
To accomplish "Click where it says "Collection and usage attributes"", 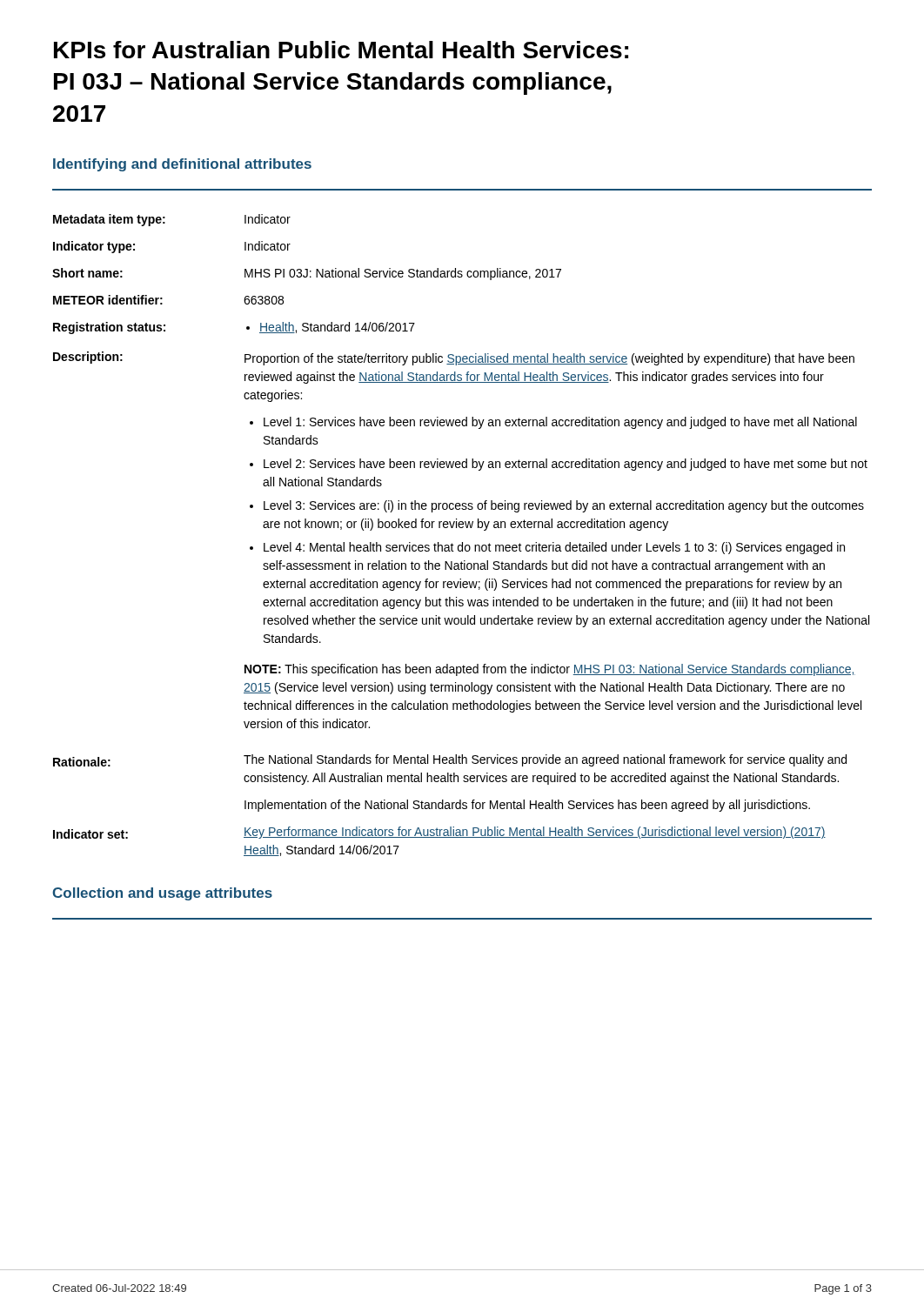I will (x=162, y=894).
